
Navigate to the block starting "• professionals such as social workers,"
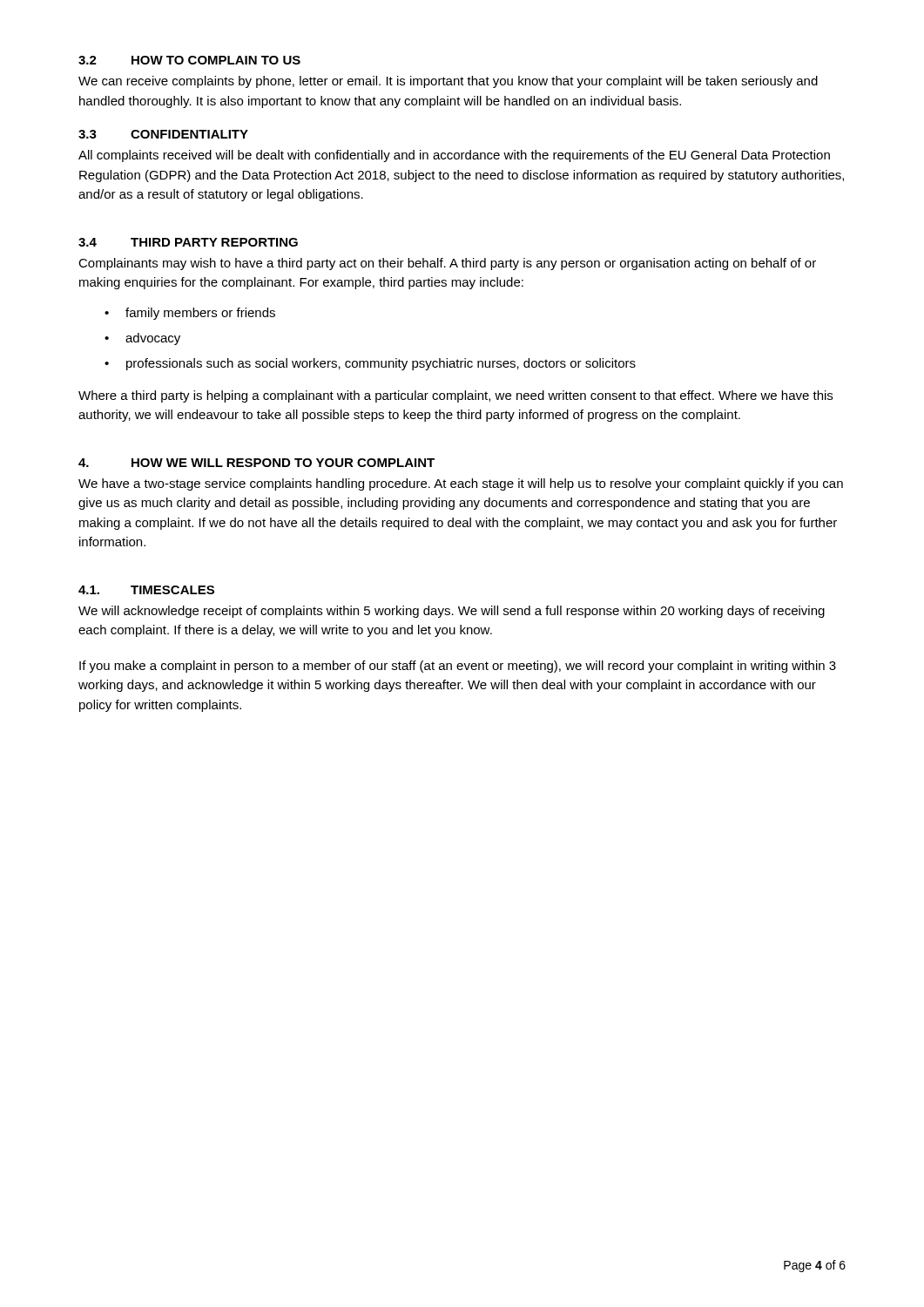pos(370,362)
